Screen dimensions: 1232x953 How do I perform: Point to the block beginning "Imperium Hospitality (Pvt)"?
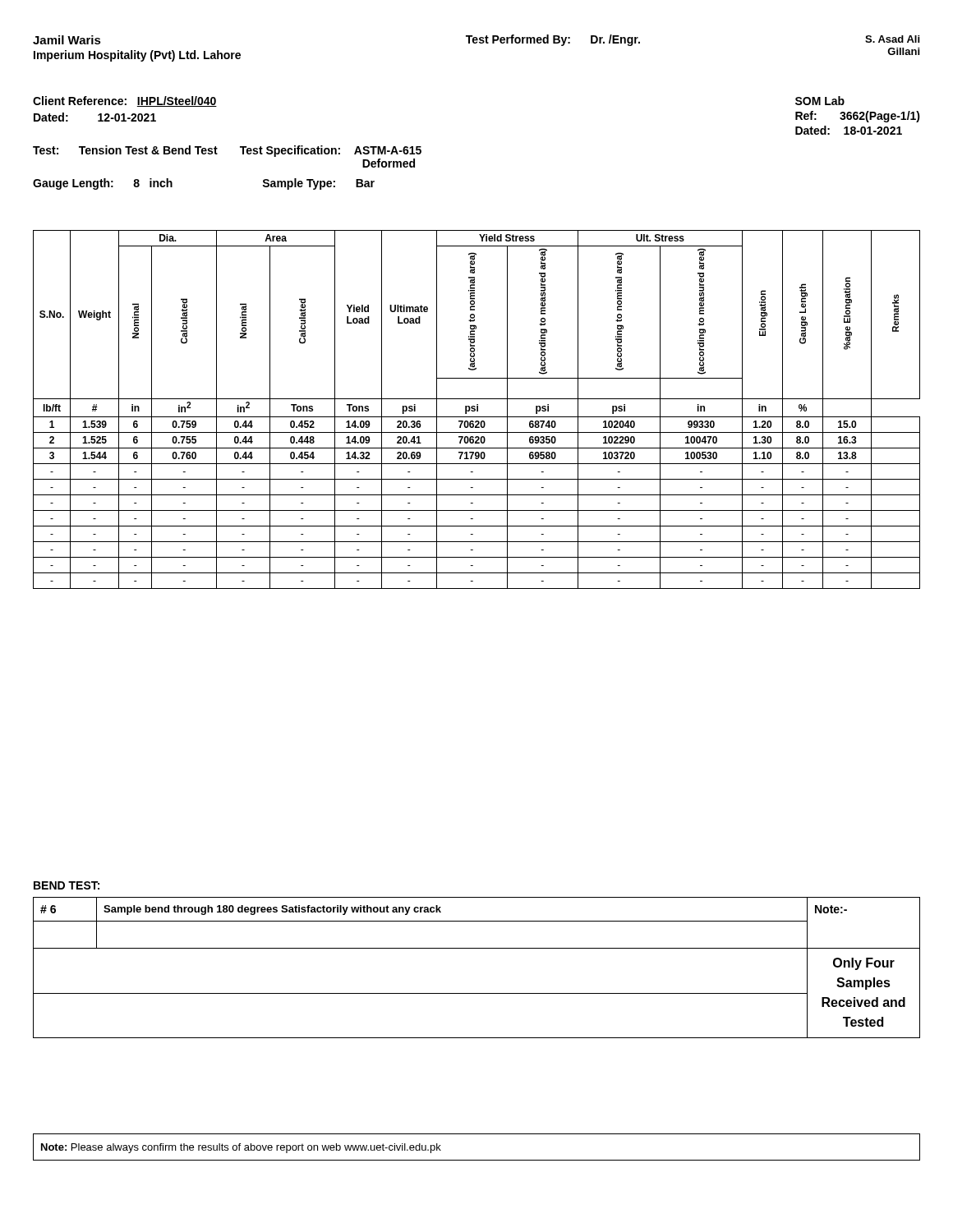click(x=137, y=55)
